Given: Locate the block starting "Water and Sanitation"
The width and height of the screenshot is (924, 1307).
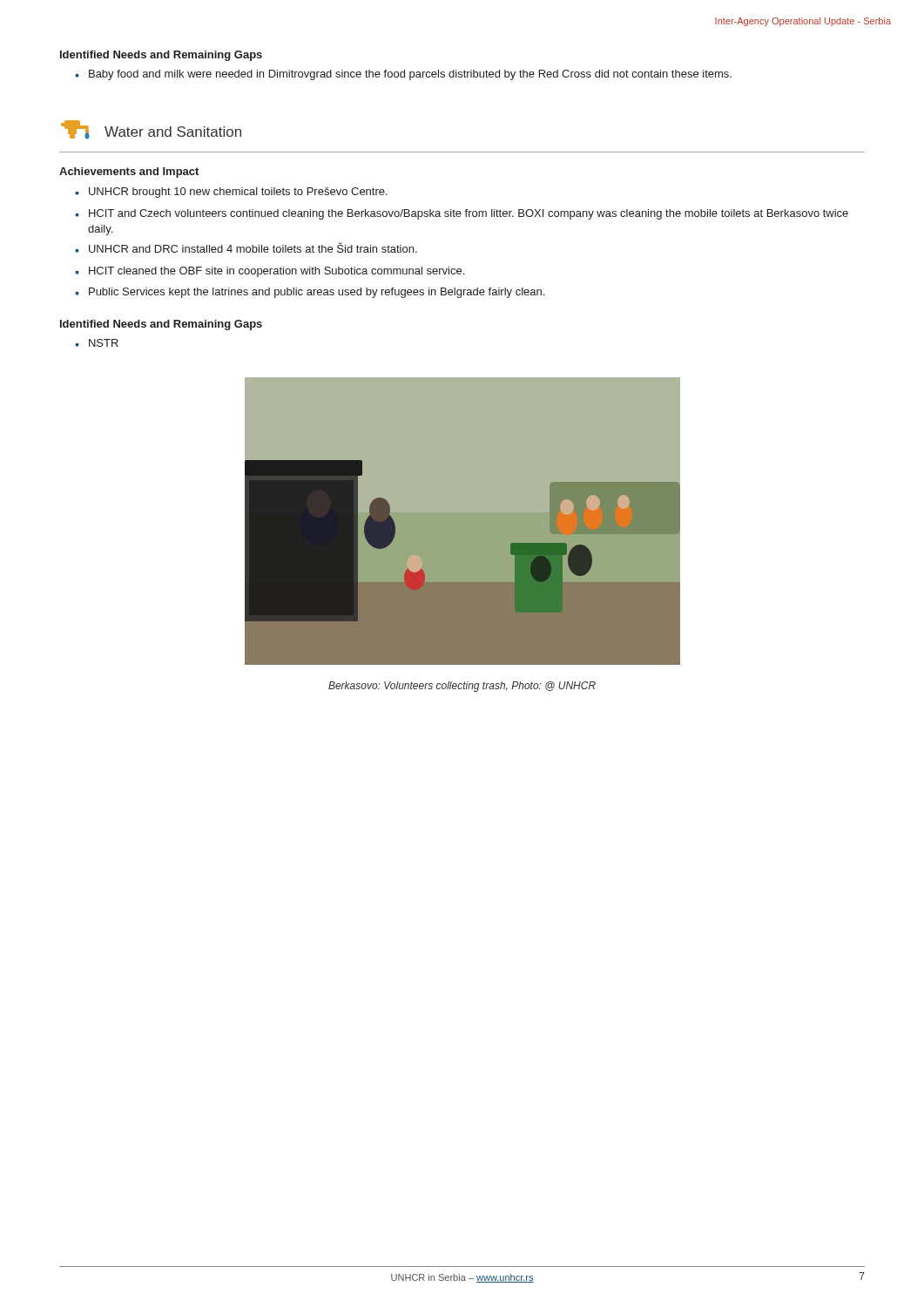Looking at the screenshot, I should tap(151, 133).
